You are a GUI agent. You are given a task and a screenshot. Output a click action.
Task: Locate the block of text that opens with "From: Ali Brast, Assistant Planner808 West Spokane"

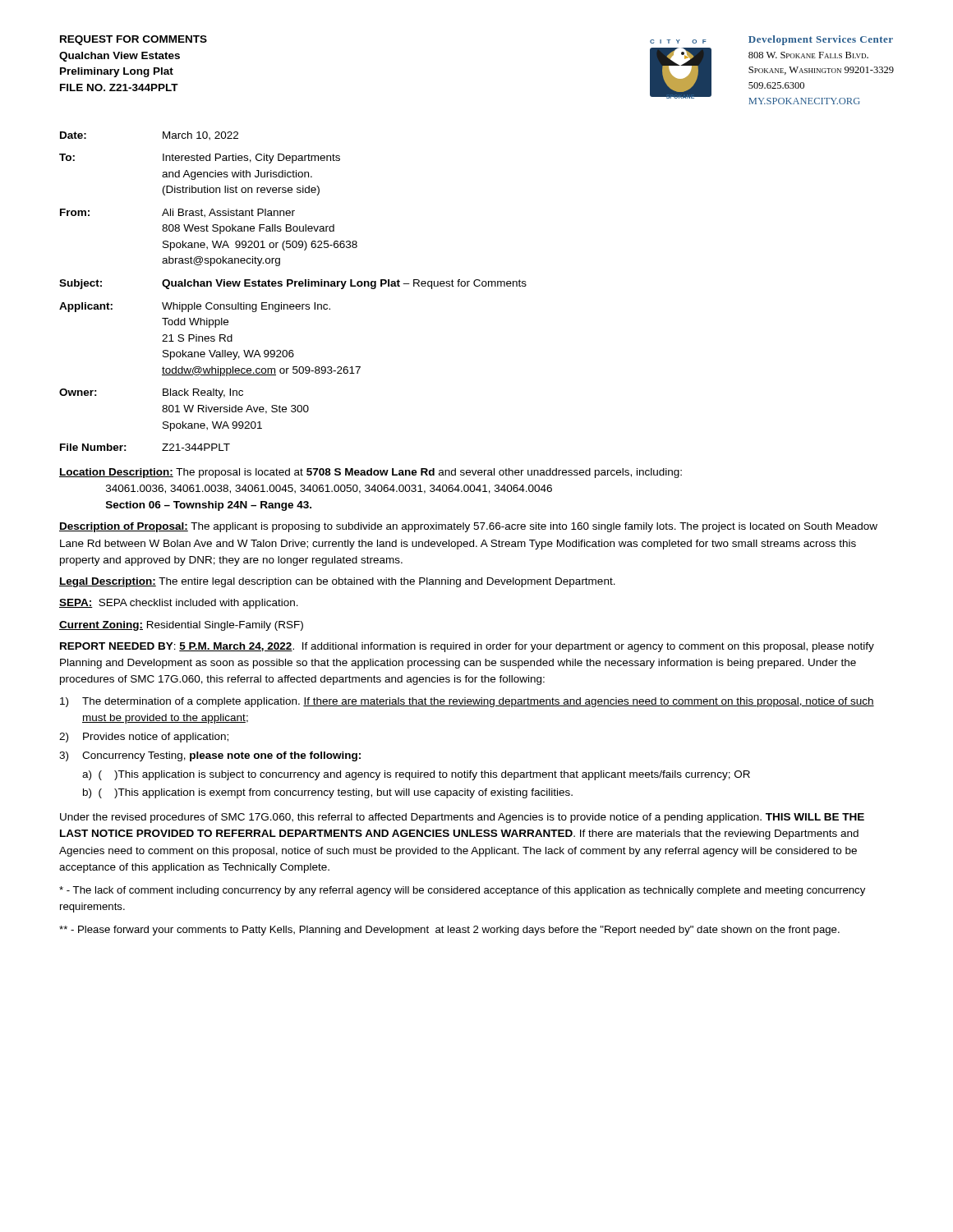pyautogui.click(x=177, y=213)
